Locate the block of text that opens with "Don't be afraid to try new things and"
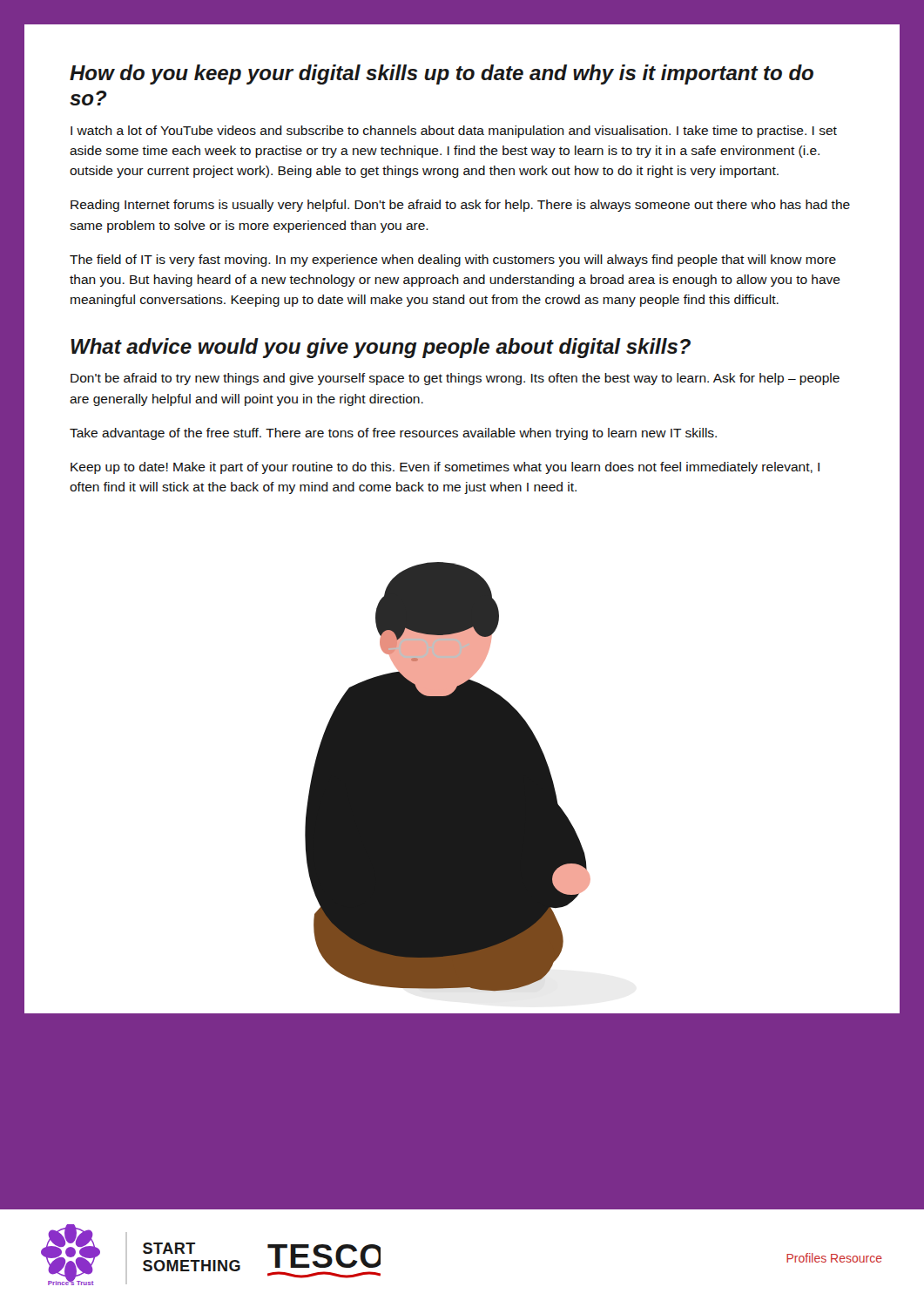The image size is (924, 1307). pyautogui.click(x=462, y=388)
